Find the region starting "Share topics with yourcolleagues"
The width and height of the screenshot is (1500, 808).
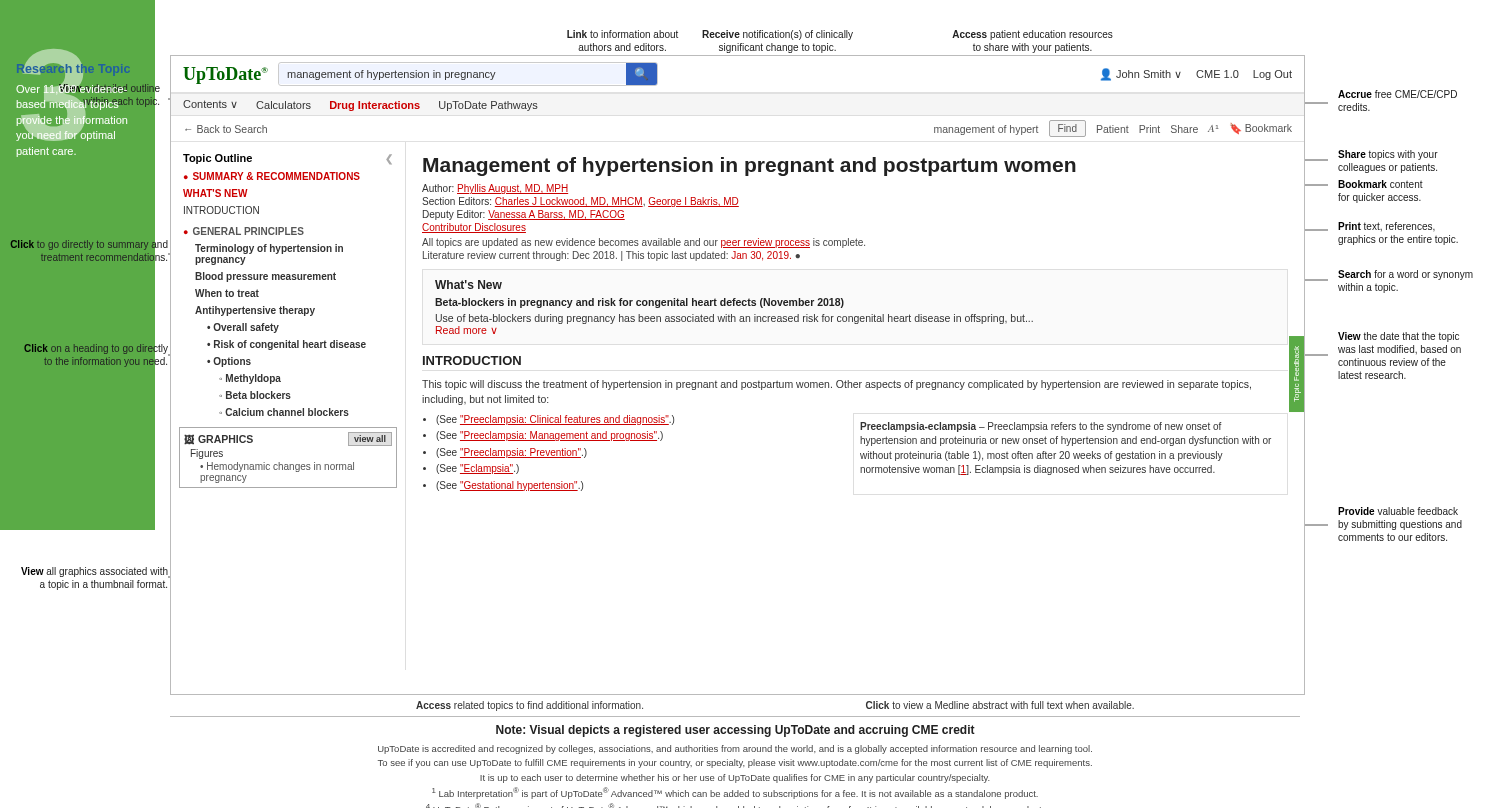[x=1388, y=161]
